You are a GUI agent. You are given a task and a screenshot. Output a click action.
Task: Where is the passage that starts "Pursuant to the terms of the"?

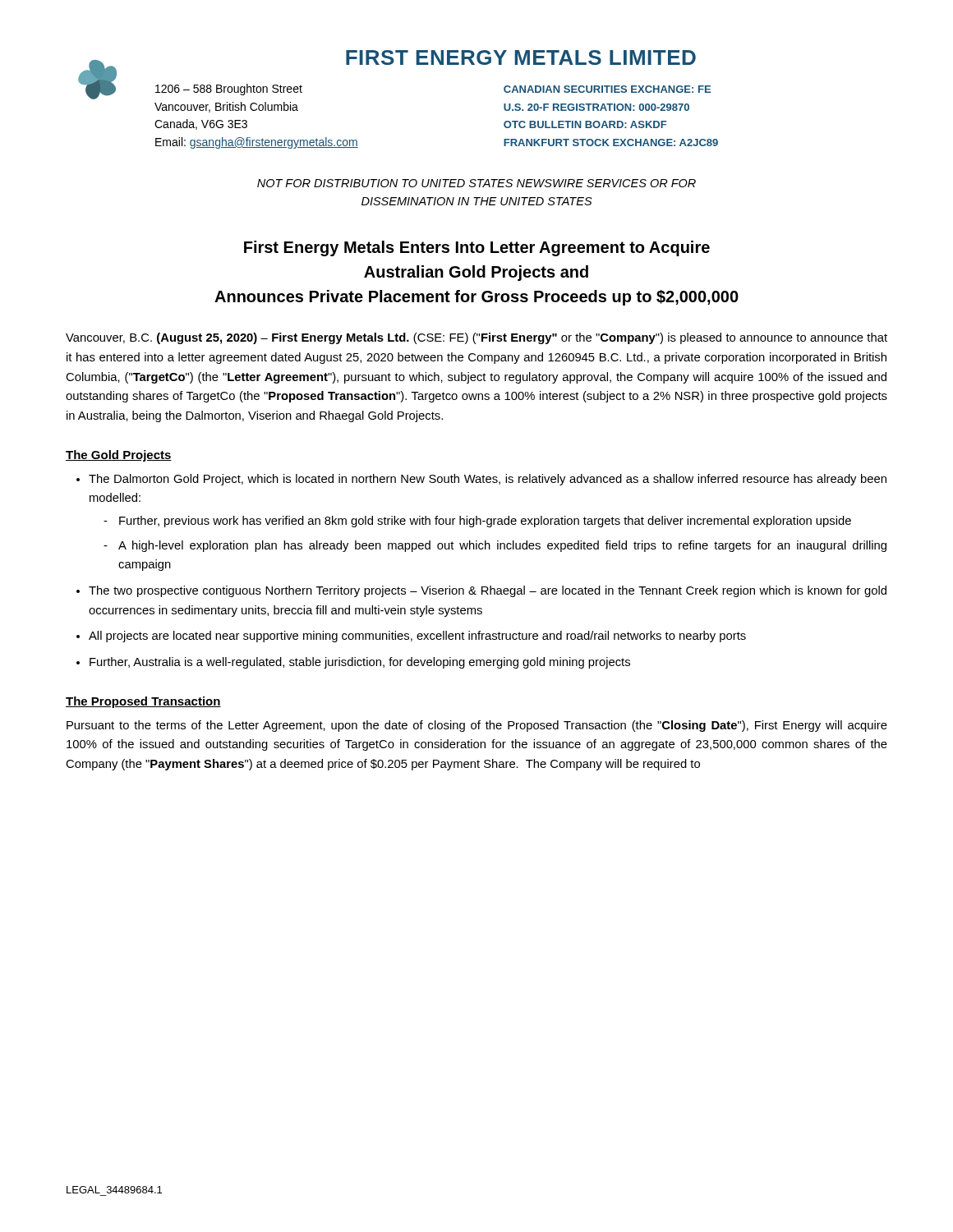pyautogui.click(x=476, y=744)
